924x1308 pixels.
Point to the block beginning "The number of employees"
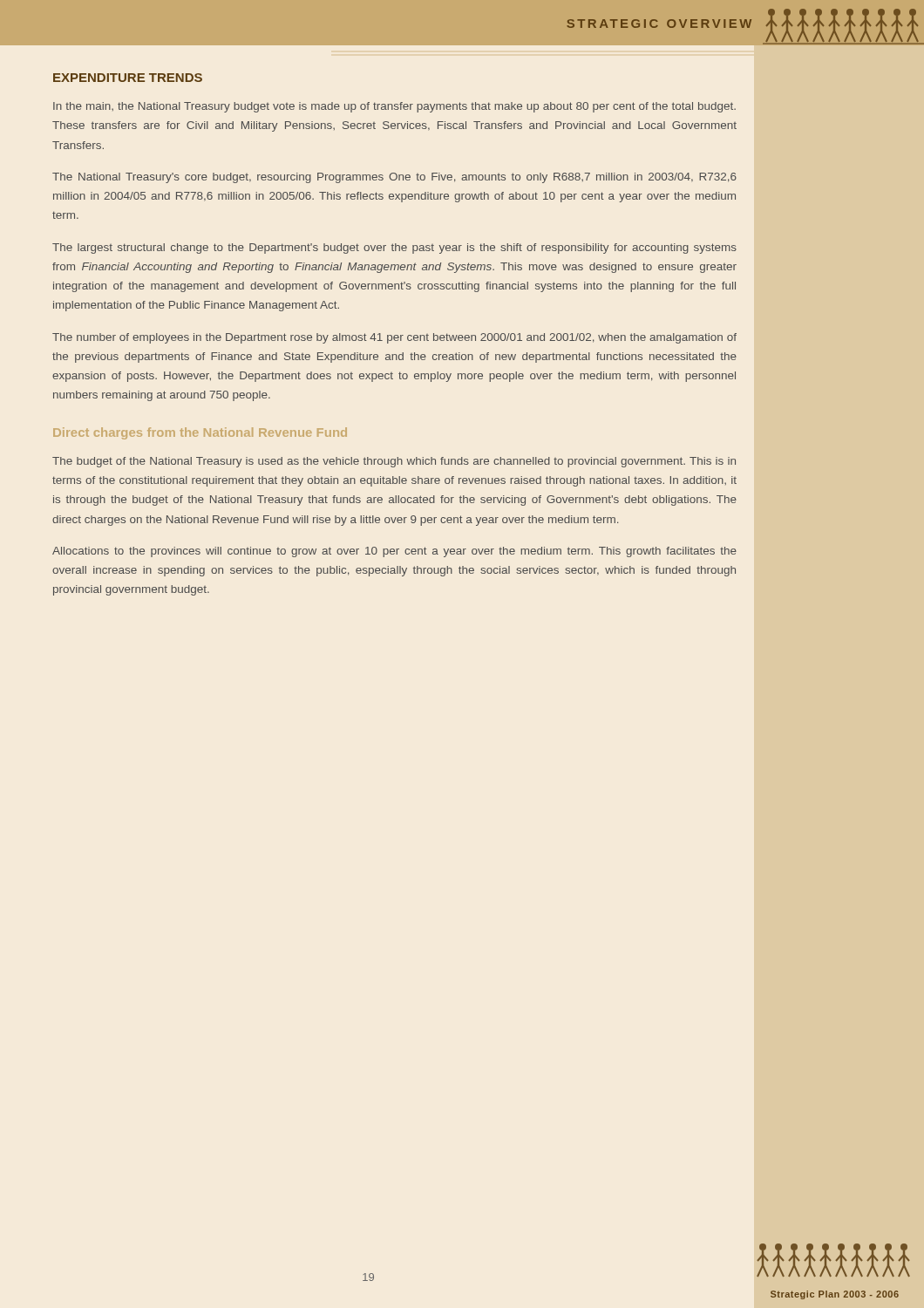394,366
